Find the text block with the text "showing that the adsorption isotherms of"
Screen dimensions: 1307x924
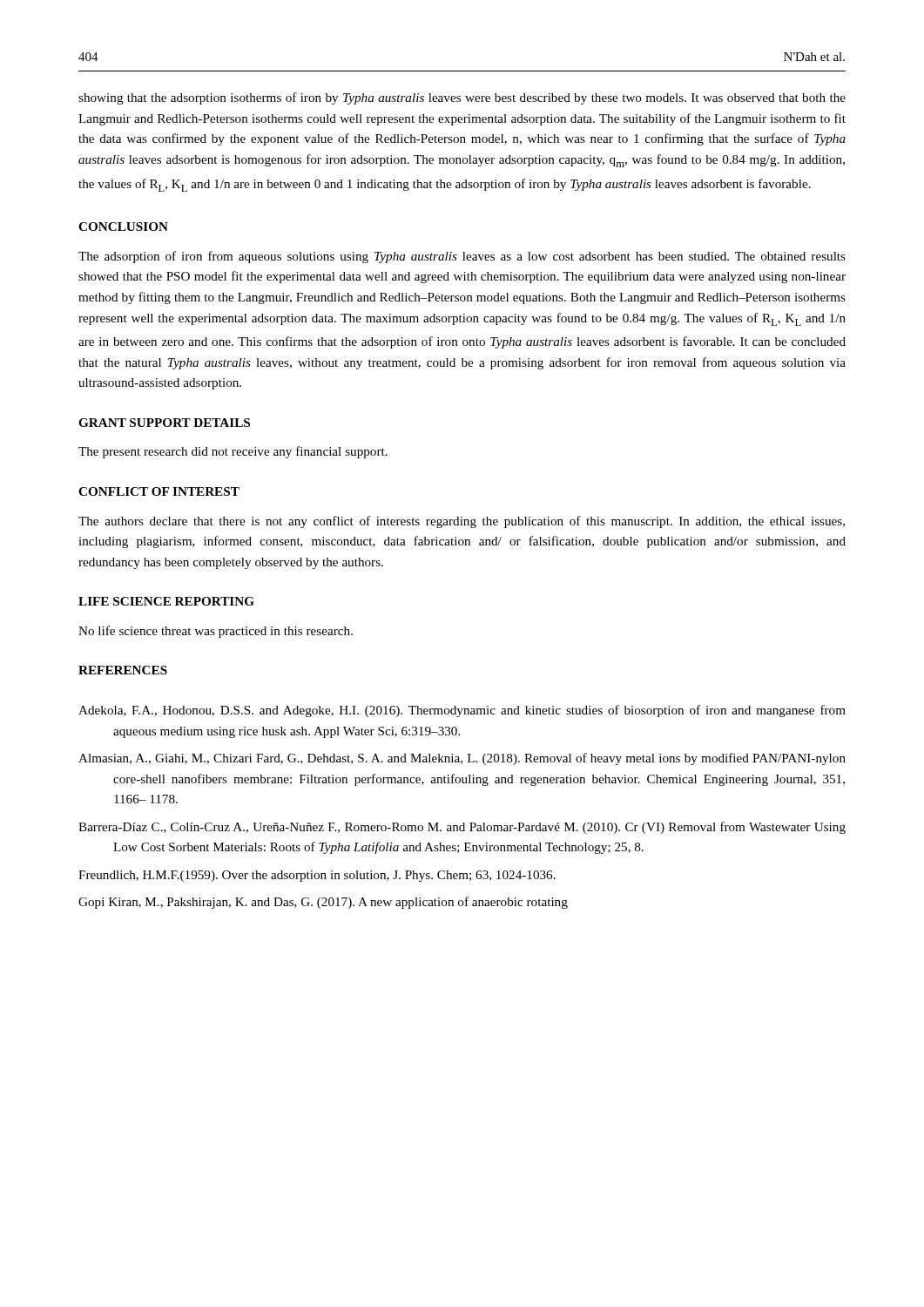click(x=462, y=142)
